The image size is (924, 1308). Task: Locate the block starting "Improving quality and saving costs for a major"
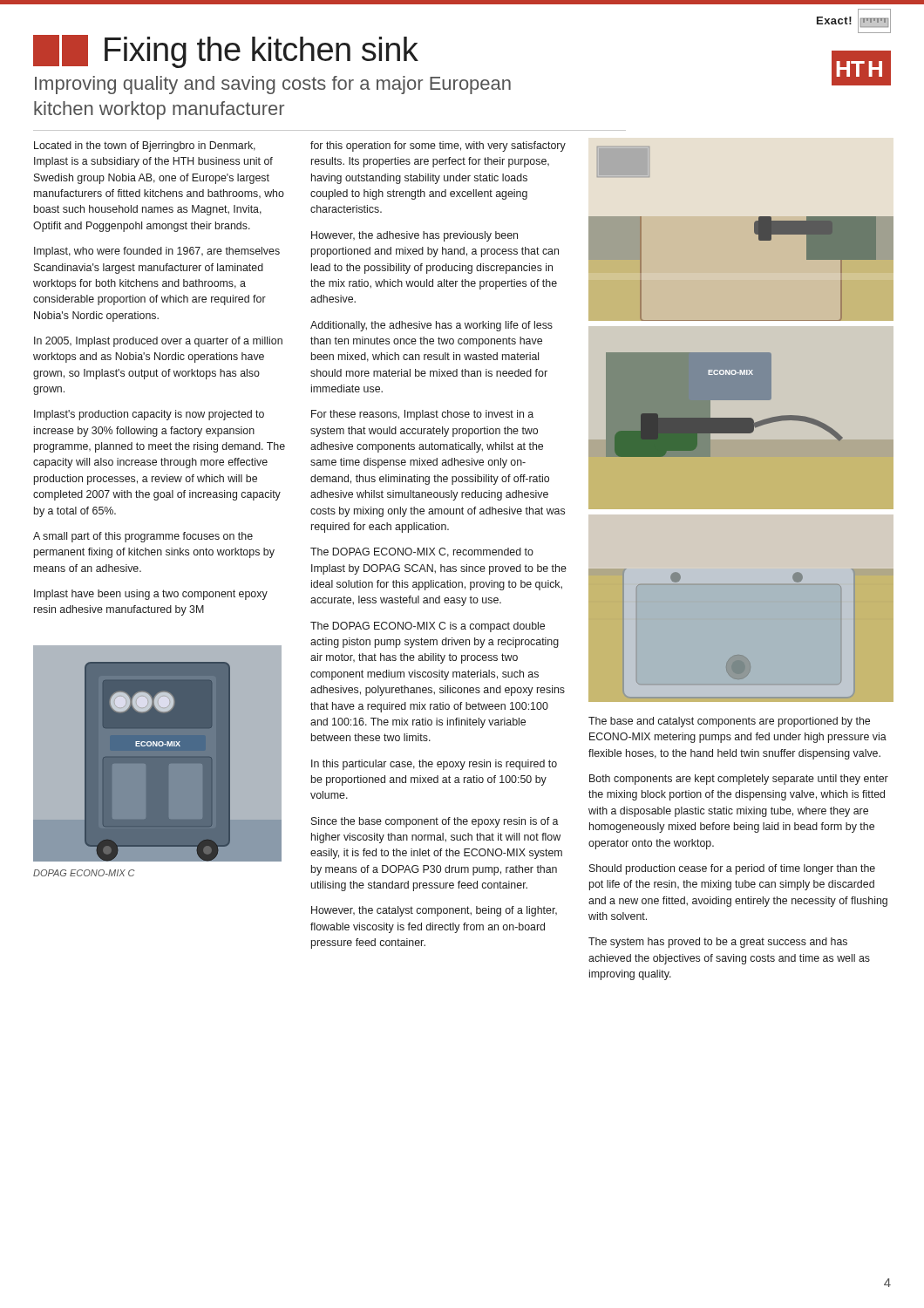click(x=273, y=85)
